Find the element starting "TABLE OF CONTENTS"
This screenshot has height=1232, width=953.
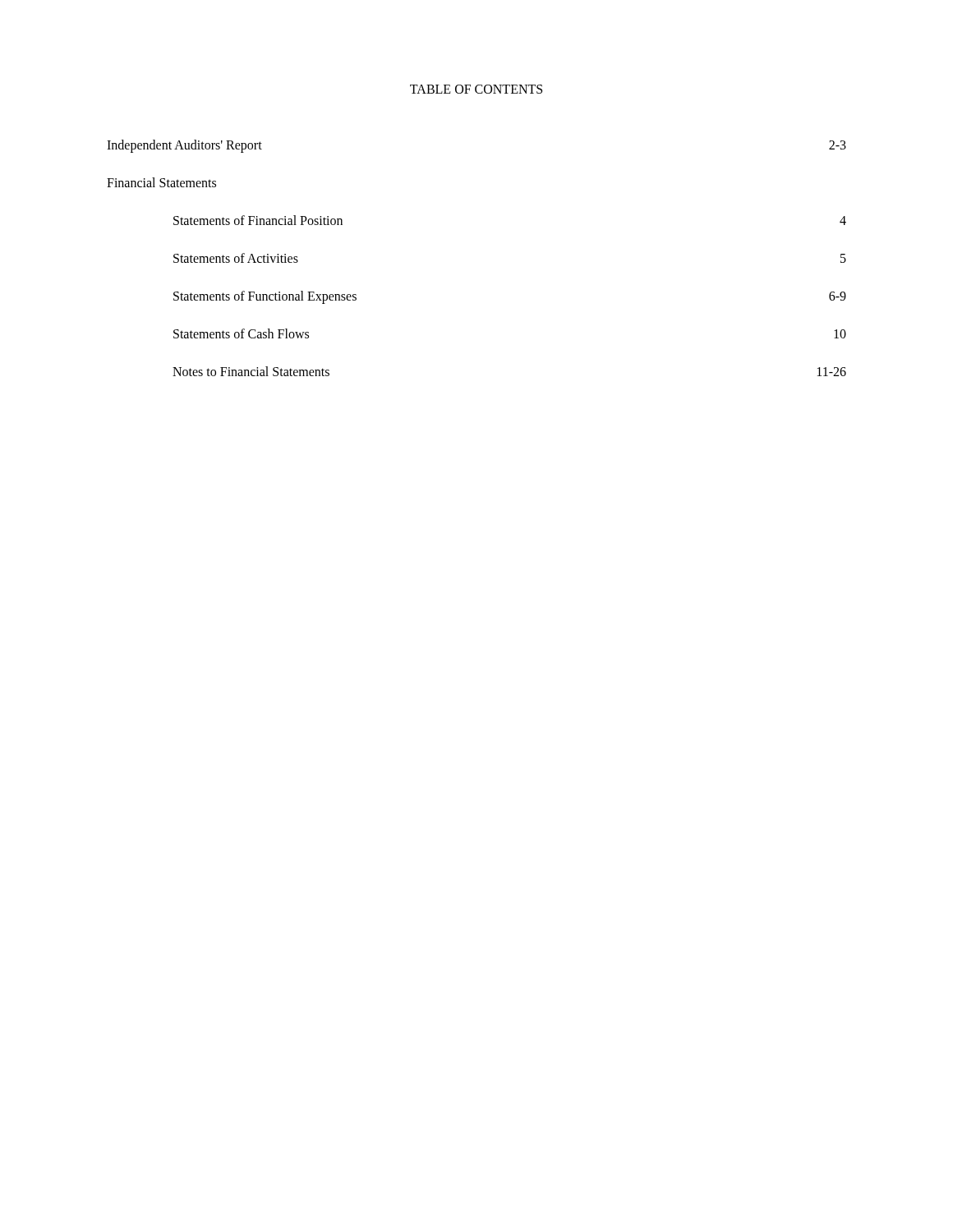tap(476, 89)
